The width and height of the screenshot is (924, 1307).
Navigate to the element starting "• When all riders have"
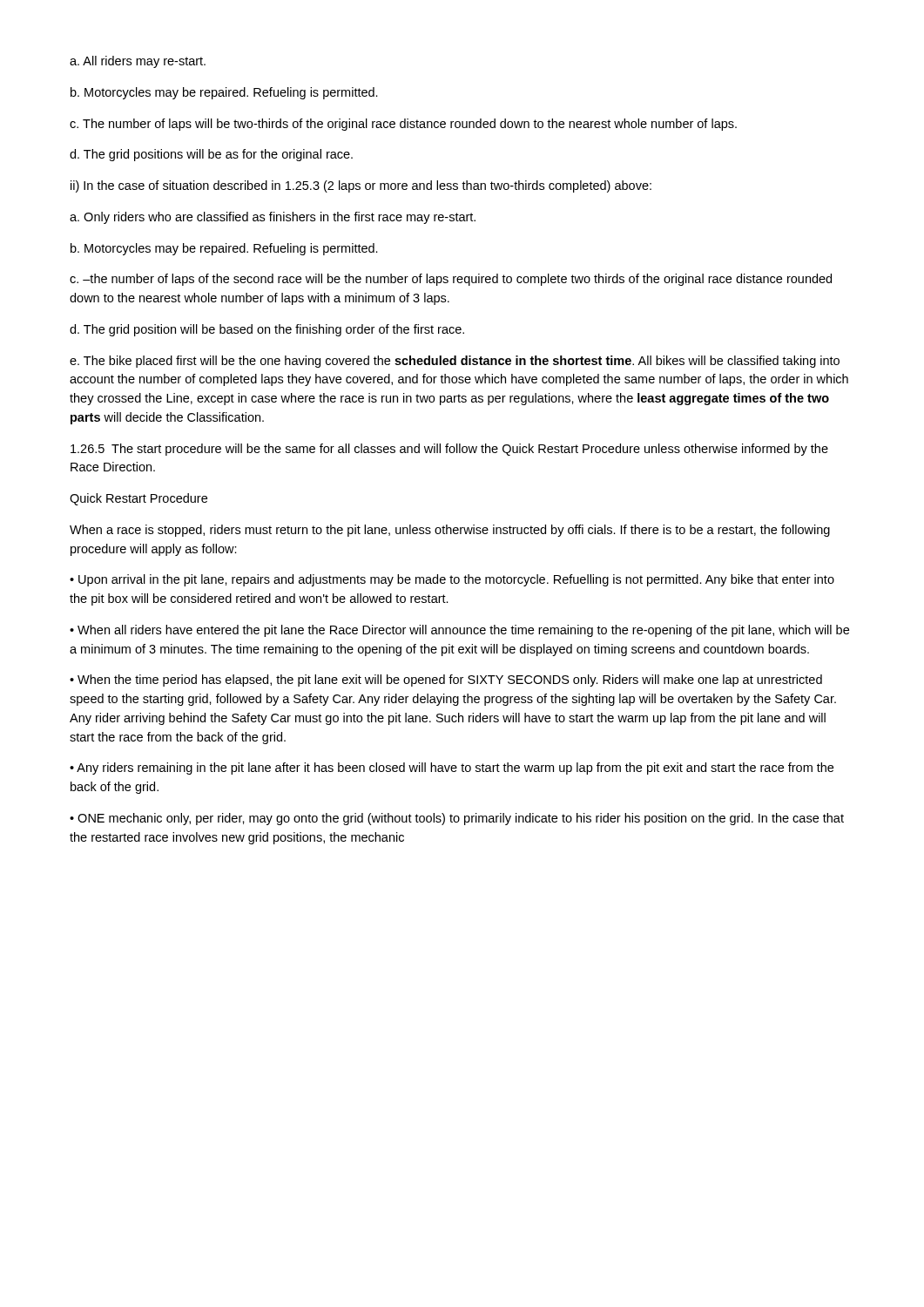[x=460, y=639]
